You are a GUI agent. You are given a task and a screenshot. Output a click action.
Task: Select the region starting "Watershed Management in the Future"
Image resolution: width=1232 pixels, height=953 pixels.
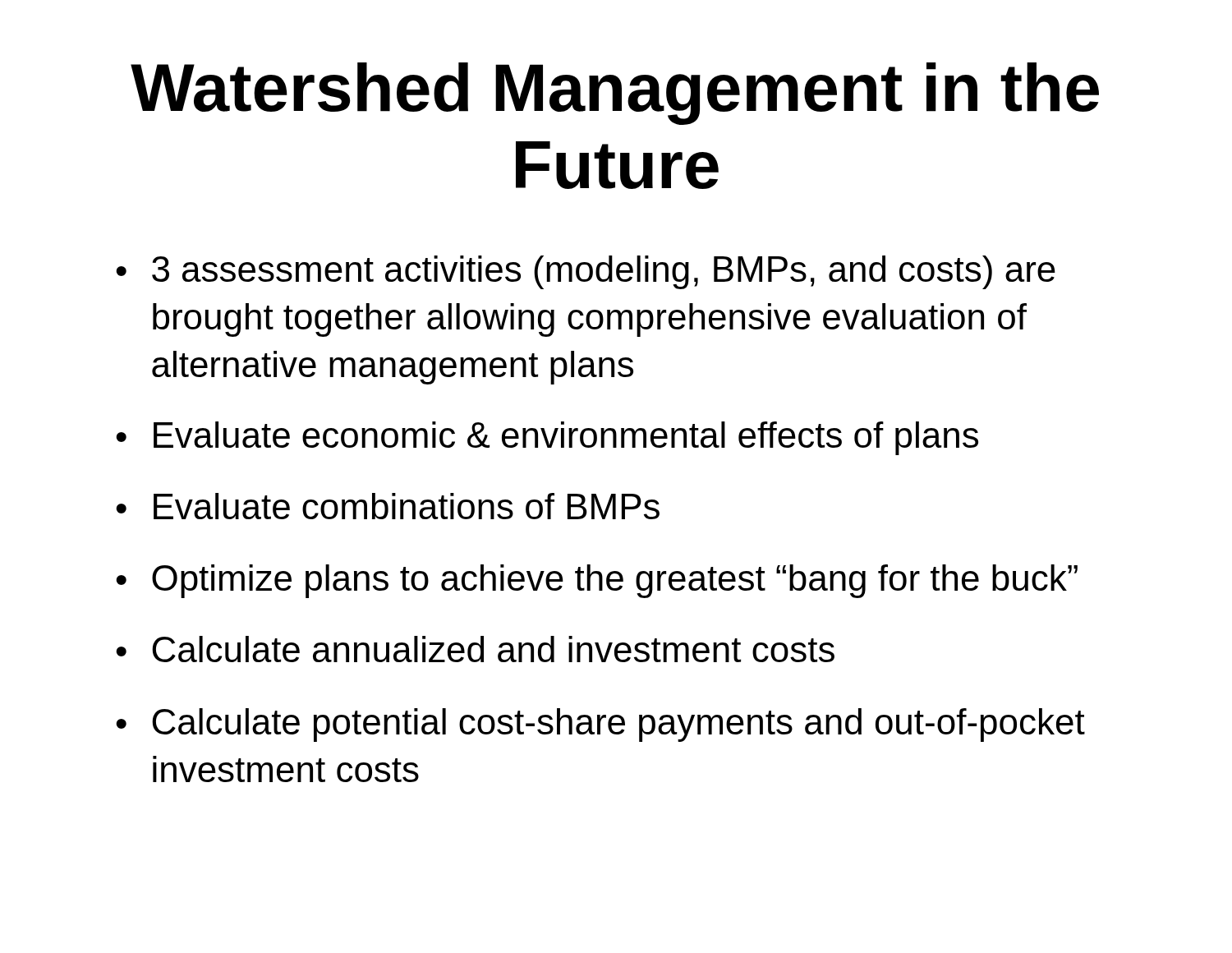click(x=616, y=126)
